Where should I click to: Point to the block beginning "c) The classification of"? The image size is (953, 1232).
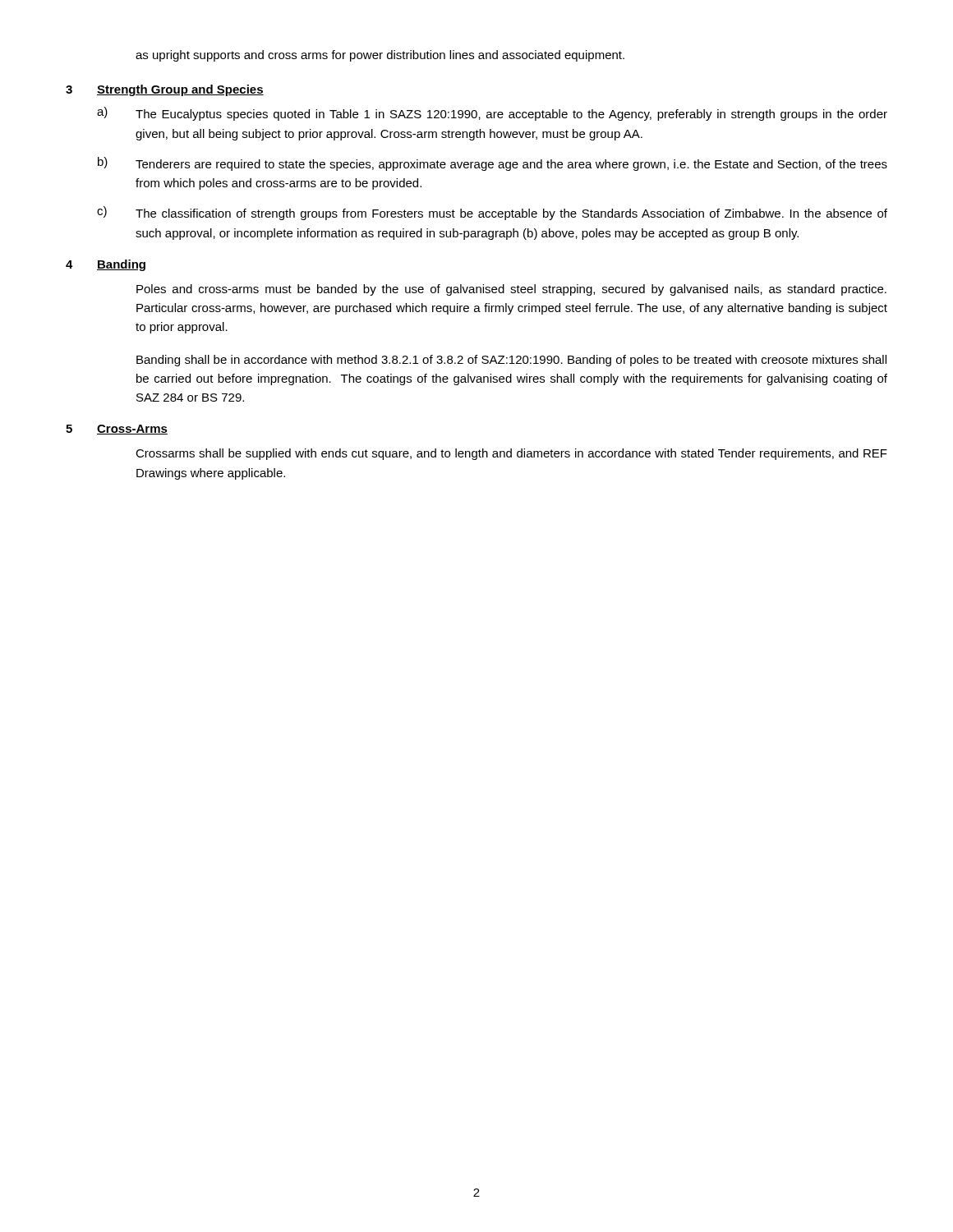tap(492, 223)
